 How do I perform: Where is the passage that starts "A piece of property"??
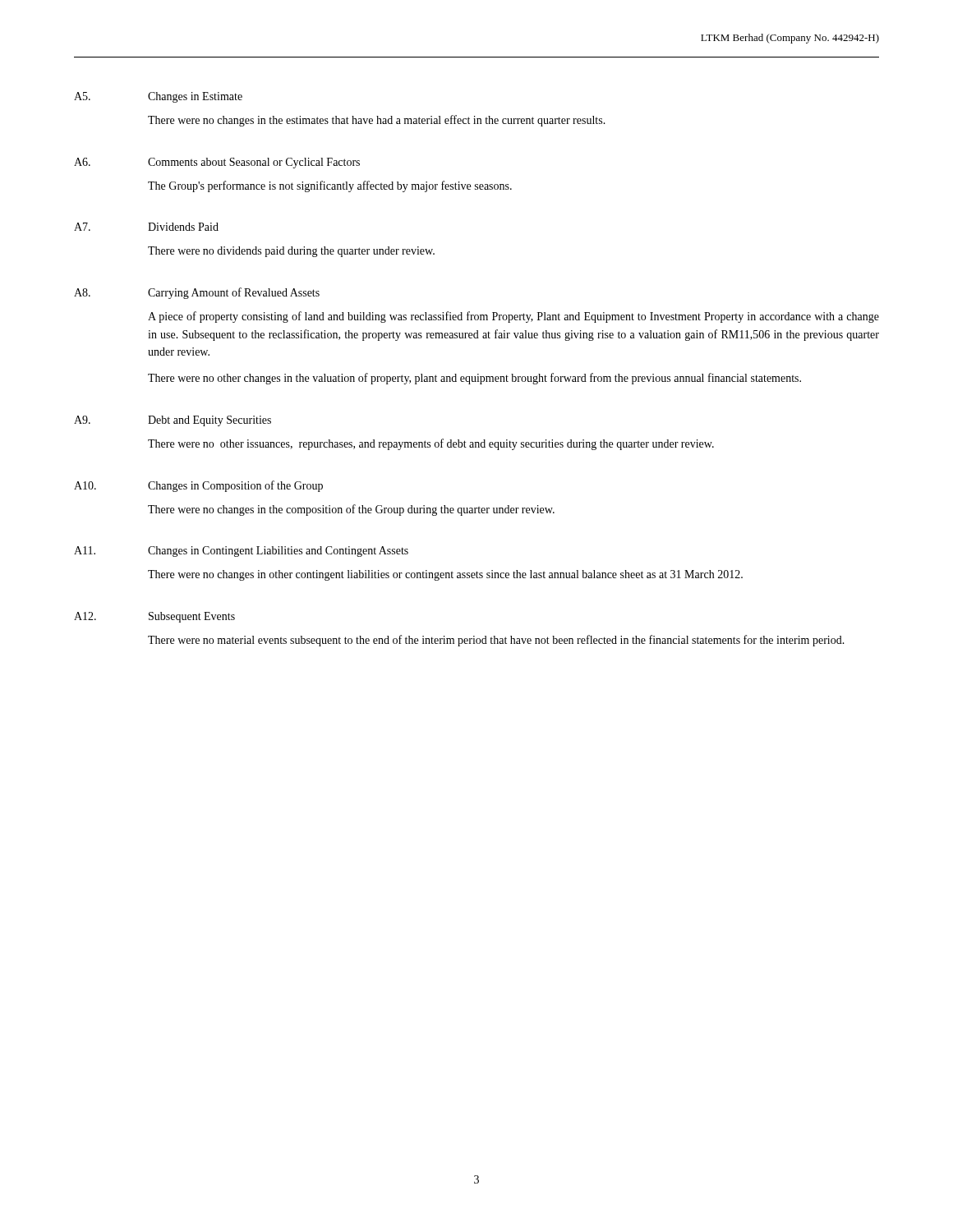click(x=513, y=334)
